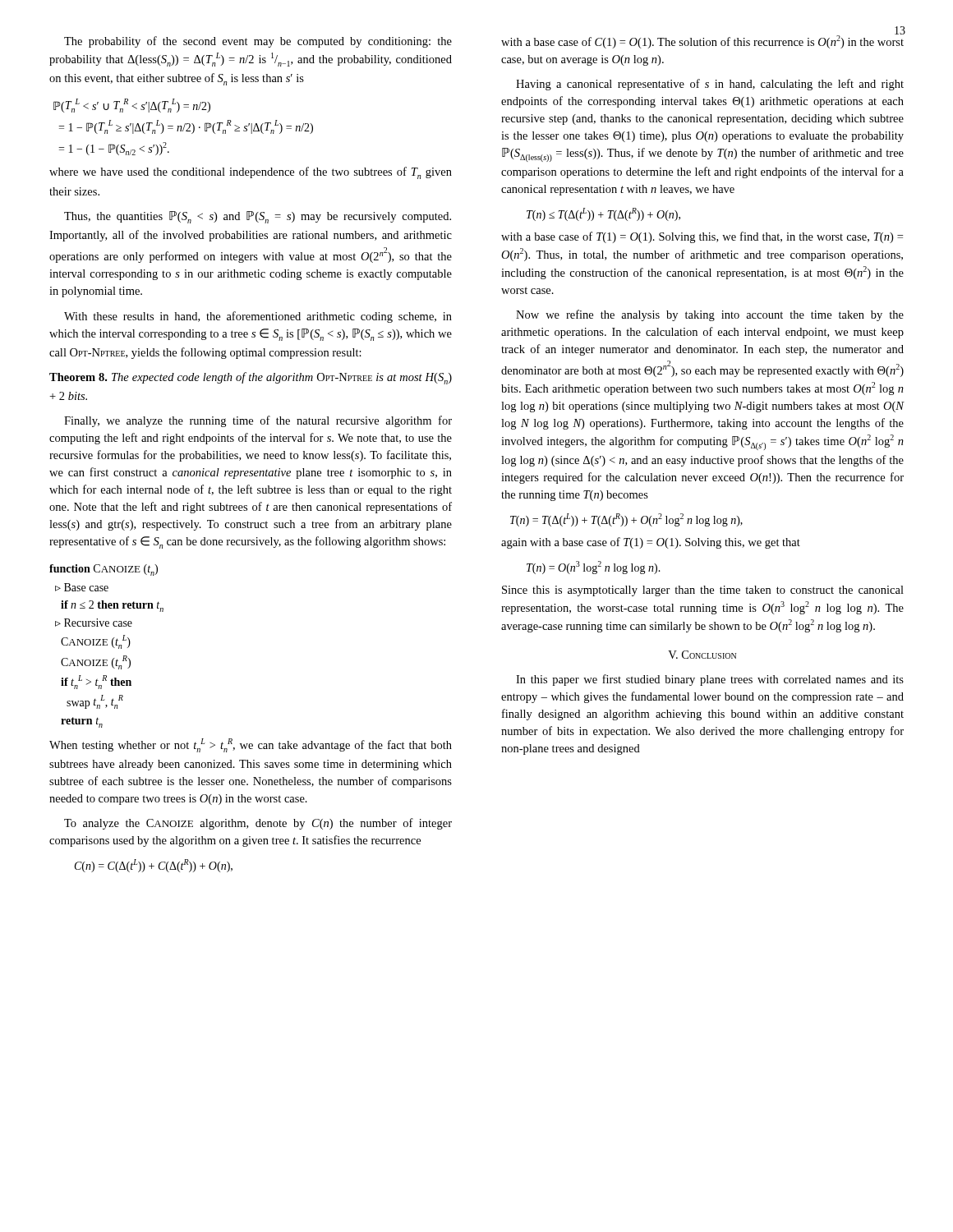This screenshot has height=1232, width=953.
Task: Find the text block with the text "To analyze the CANOIZE algorithm, denote"
Action: (251, 832)
